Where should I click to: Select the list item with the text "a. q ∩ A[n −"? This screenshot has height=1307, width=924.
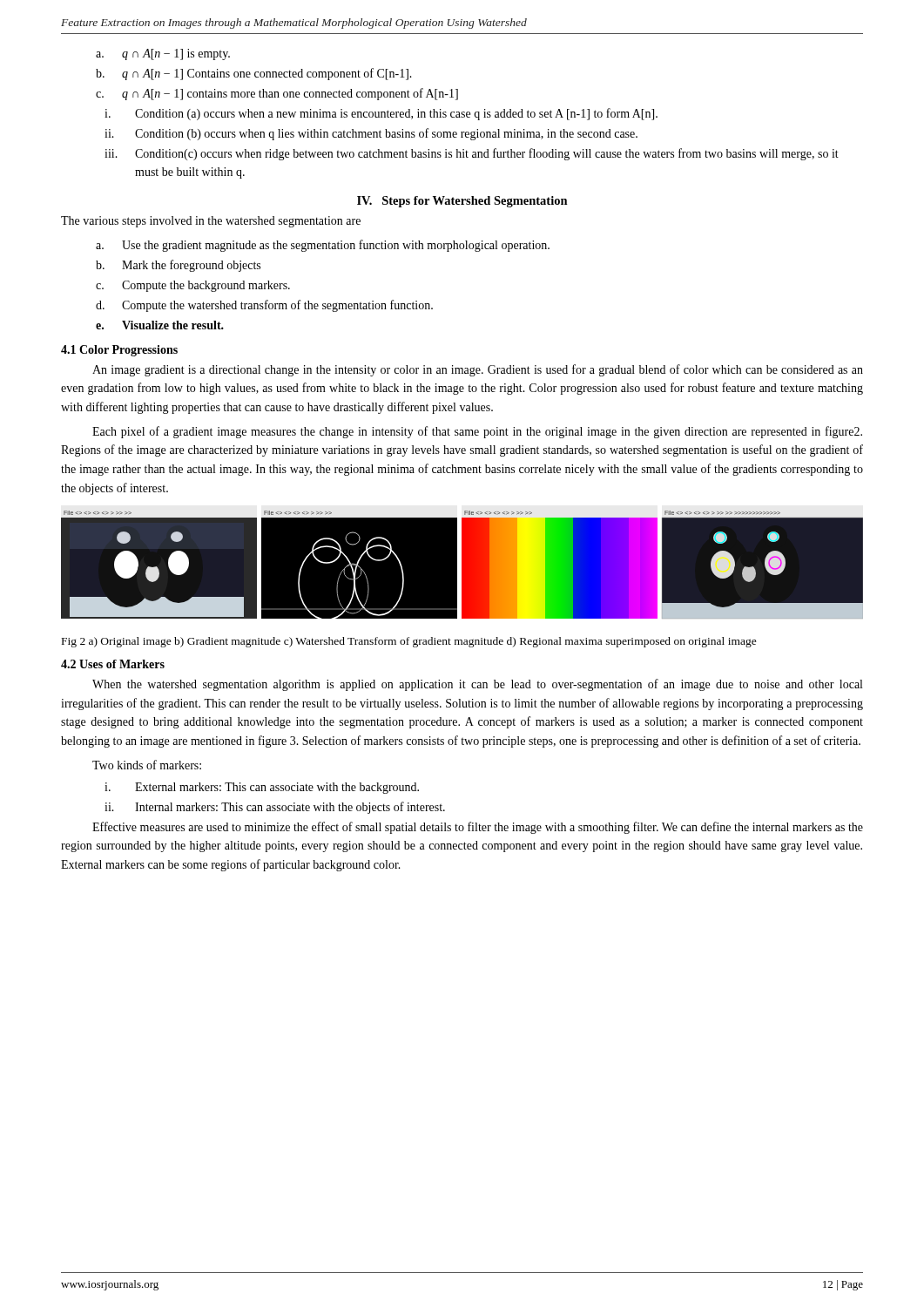tap(163, 54)
